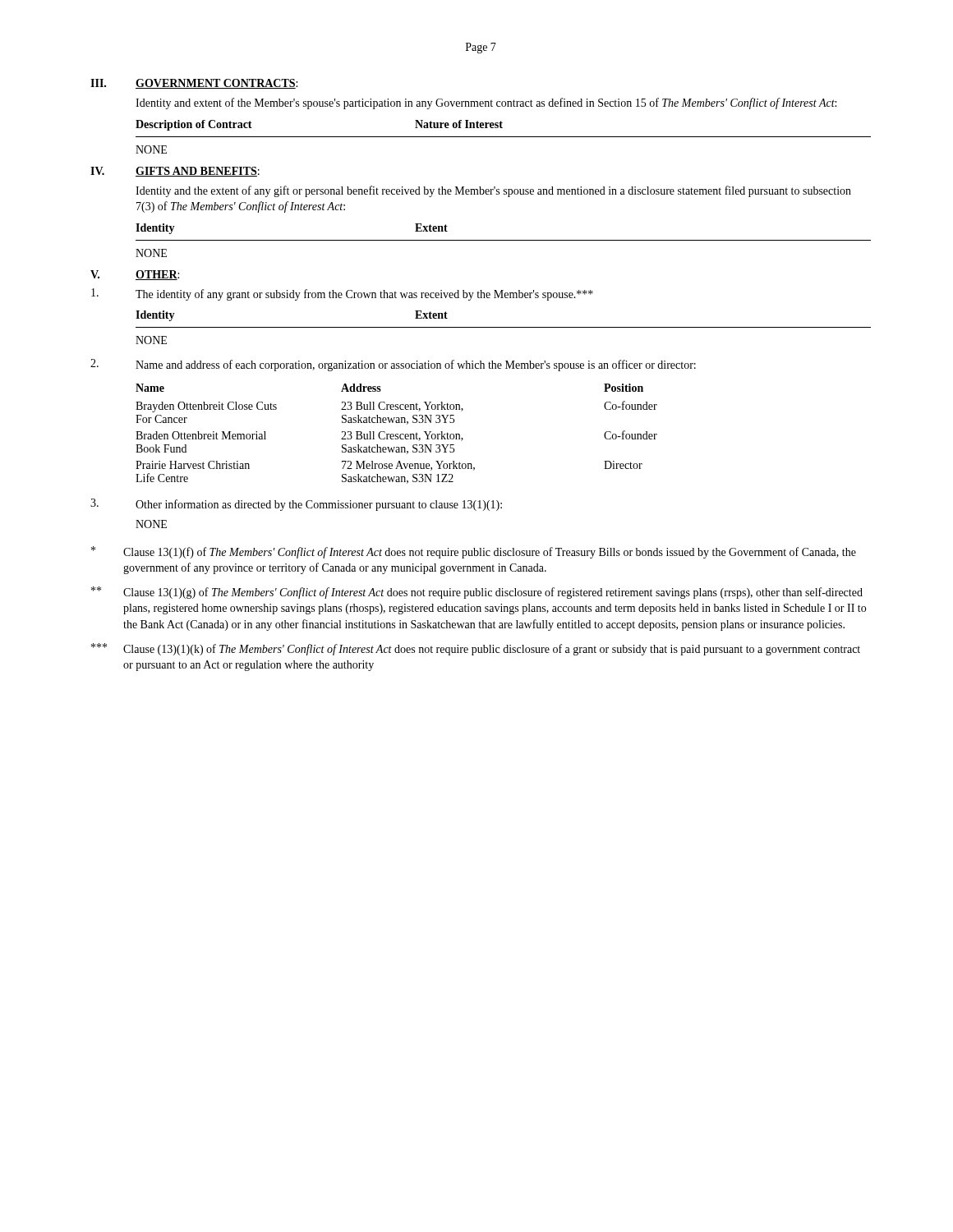Click on the table containing "23 Bull Crescent, Yorkton,"

[503, 434]
